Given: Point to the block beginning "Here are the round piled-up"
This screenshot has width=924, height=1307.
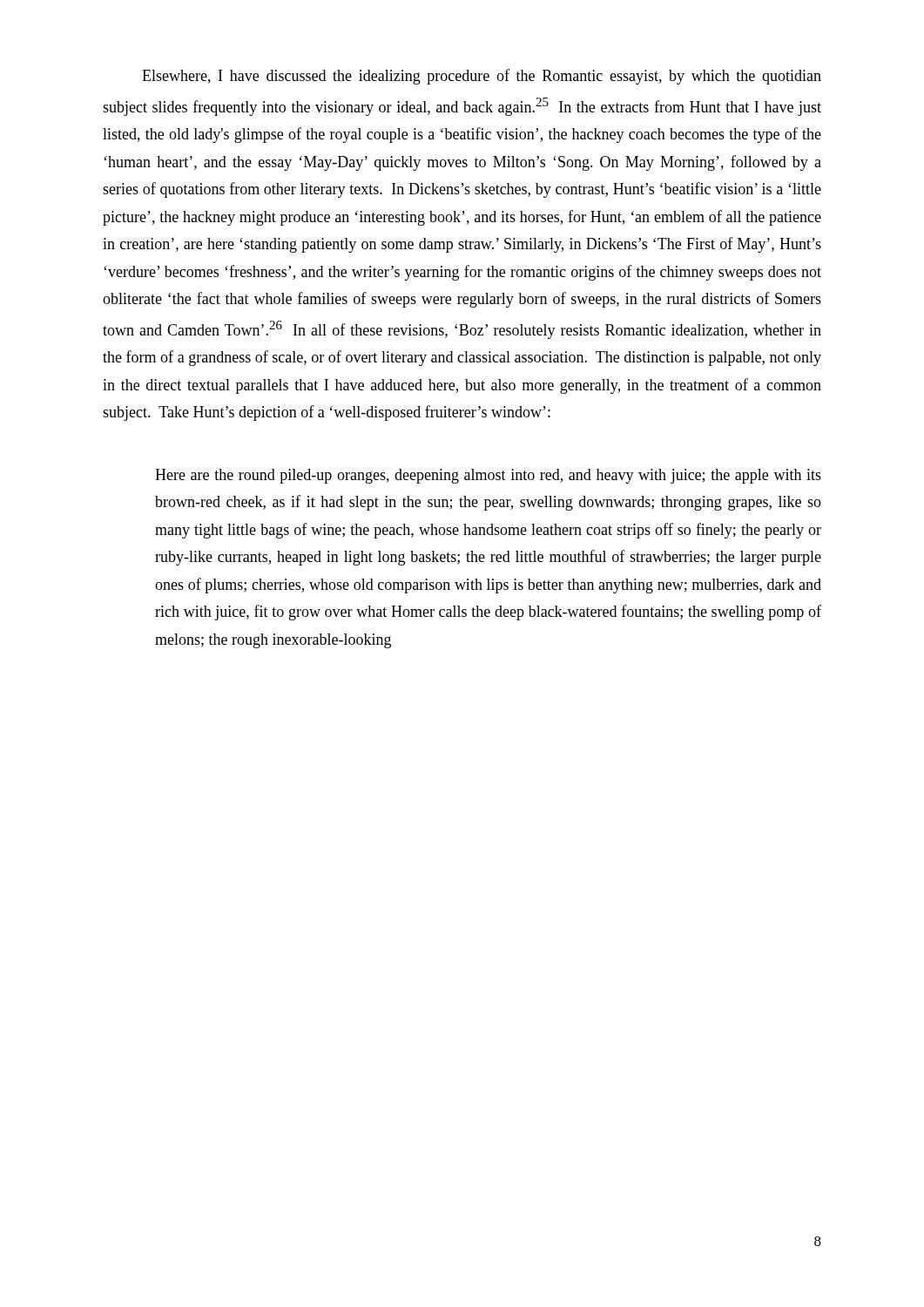Looking at the screenshot, I should click(x=488, y=557).
